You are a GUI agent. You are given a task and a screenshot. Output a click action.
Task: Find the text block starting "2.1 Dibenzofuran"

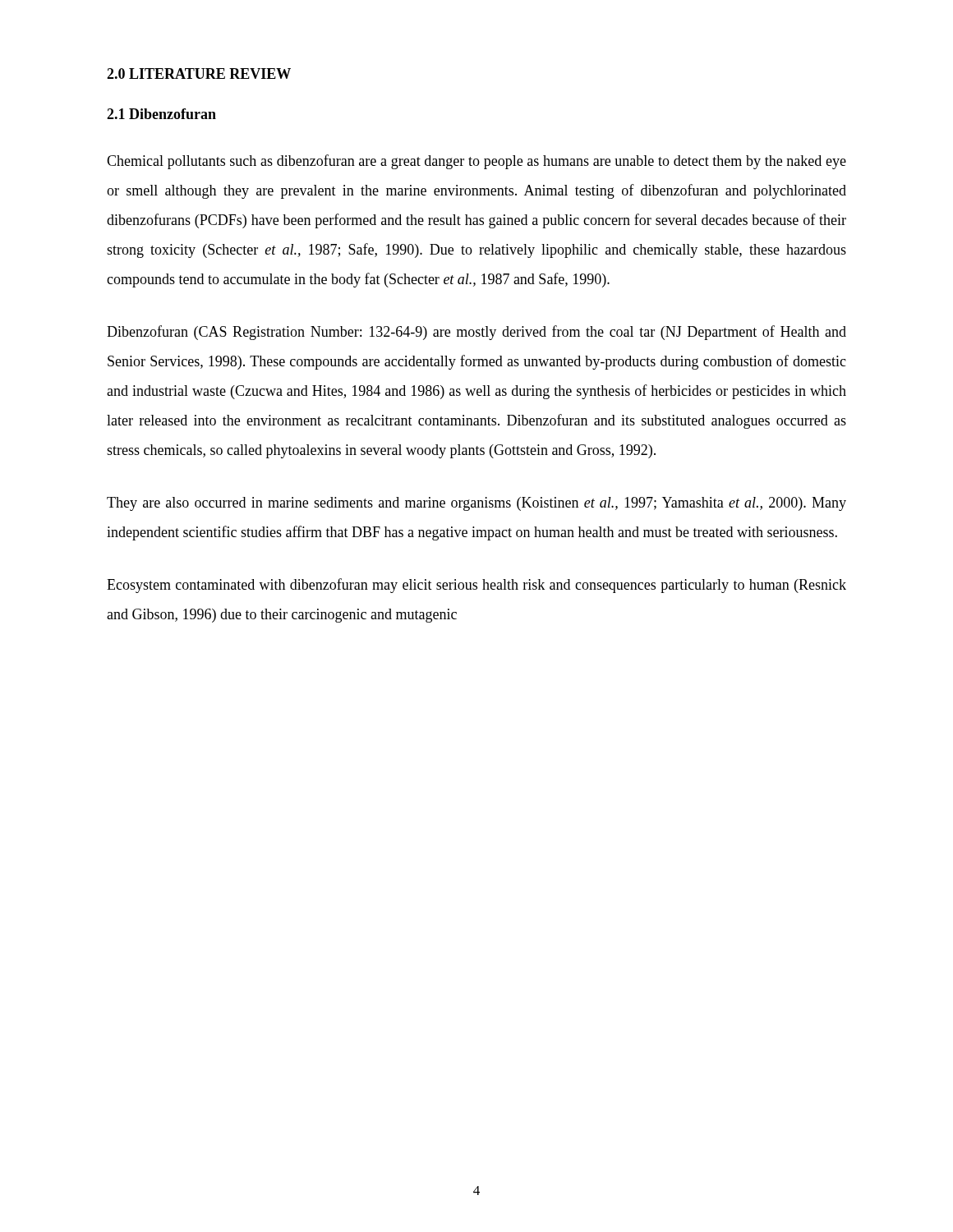pos(161,114)
